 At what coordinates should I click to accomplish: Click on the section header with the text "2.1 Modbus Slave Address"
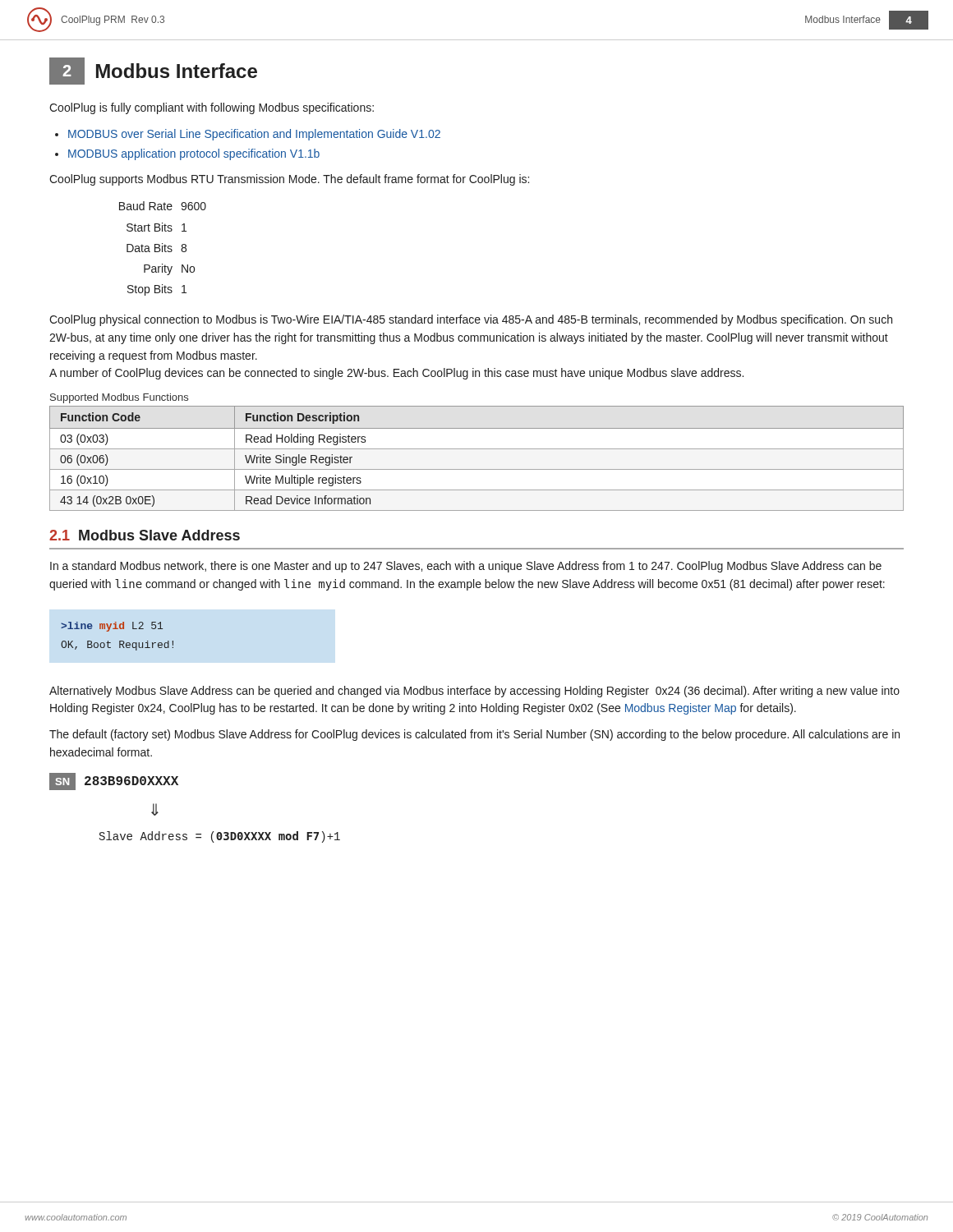(x=145, y=536)
